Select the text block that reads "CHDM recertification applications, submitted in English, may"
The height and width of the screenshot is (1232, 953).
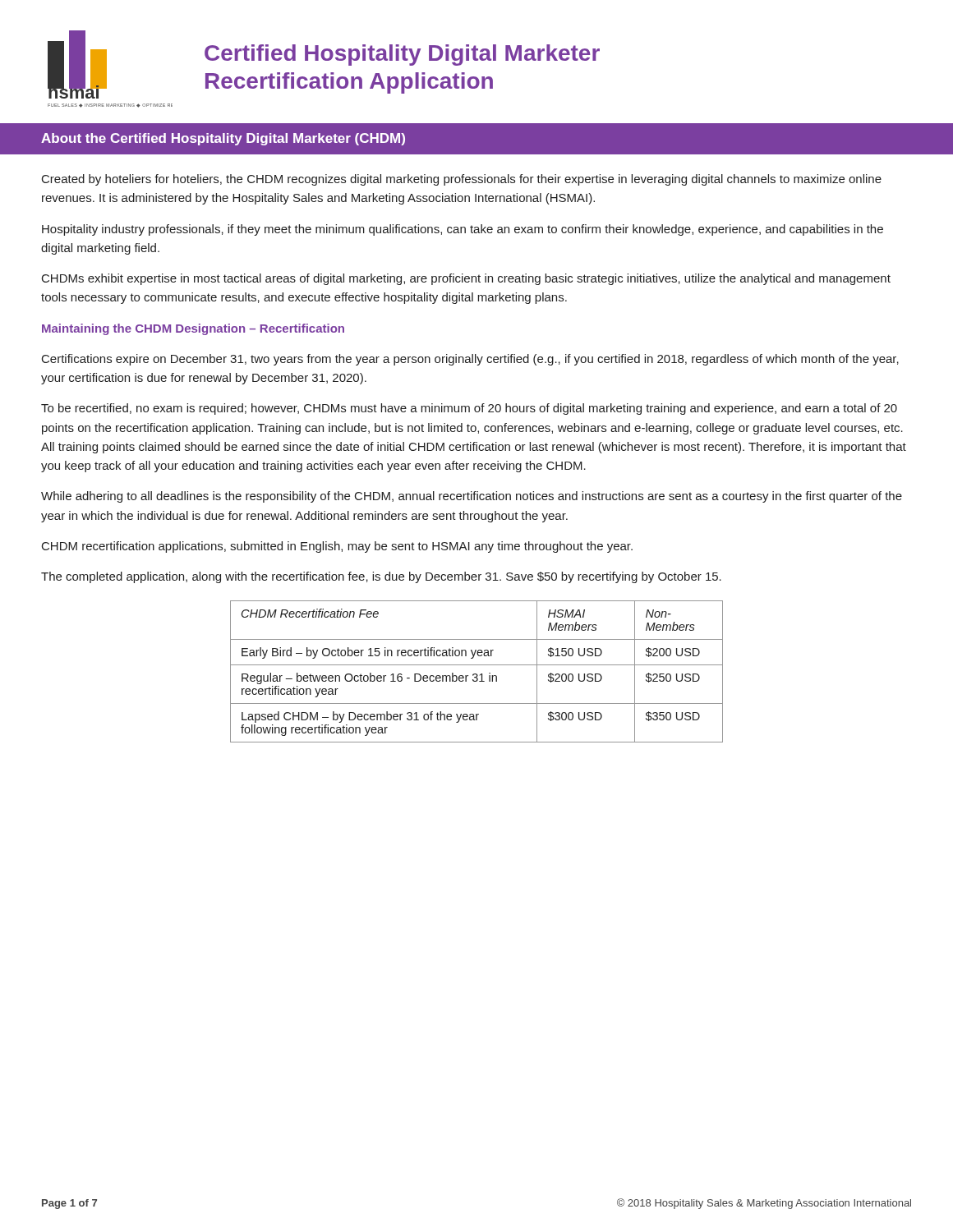click(476, 546)
